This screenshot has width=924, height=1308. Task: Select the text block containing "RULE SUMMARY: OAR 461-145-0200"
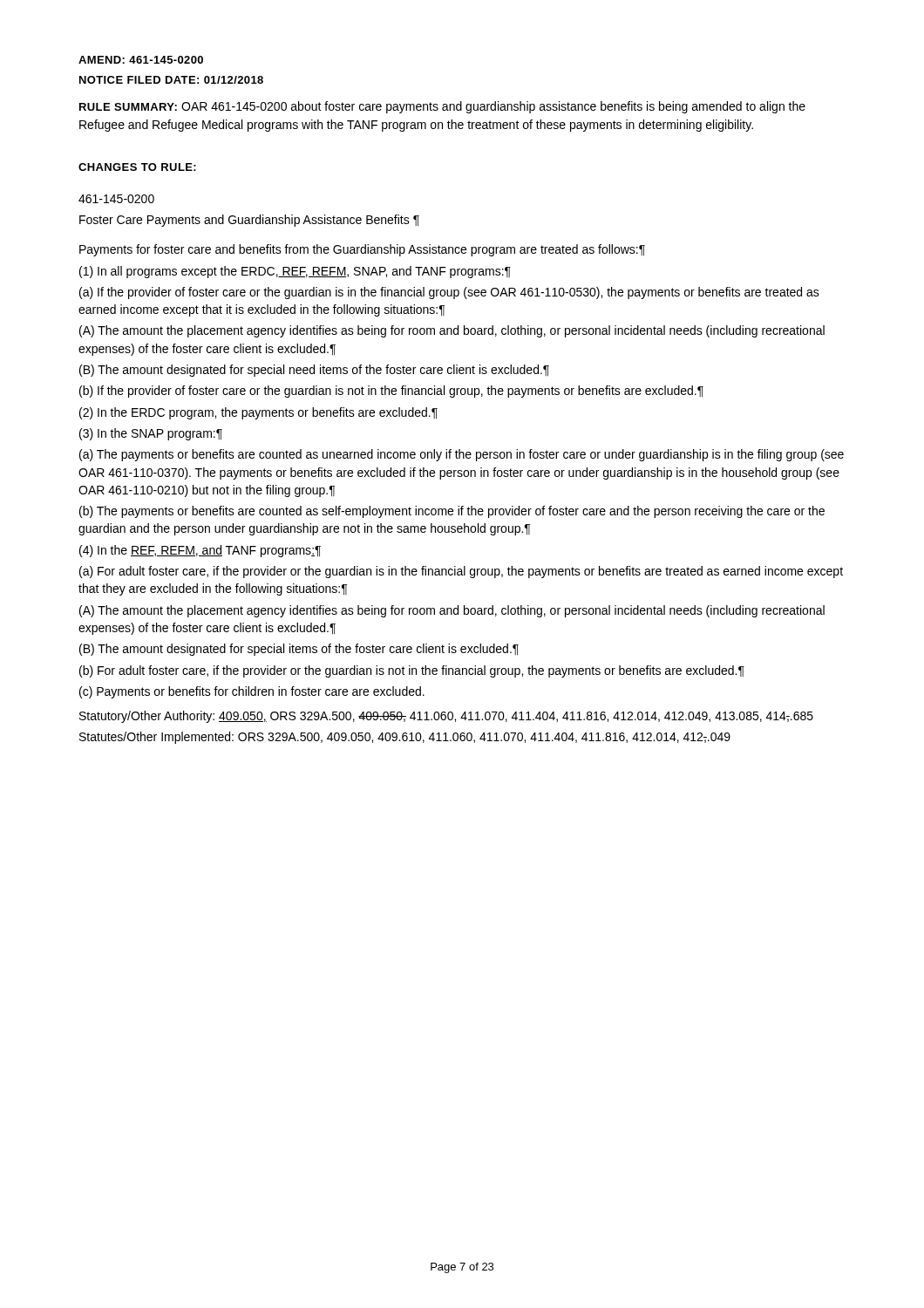[x=462, y=115]
